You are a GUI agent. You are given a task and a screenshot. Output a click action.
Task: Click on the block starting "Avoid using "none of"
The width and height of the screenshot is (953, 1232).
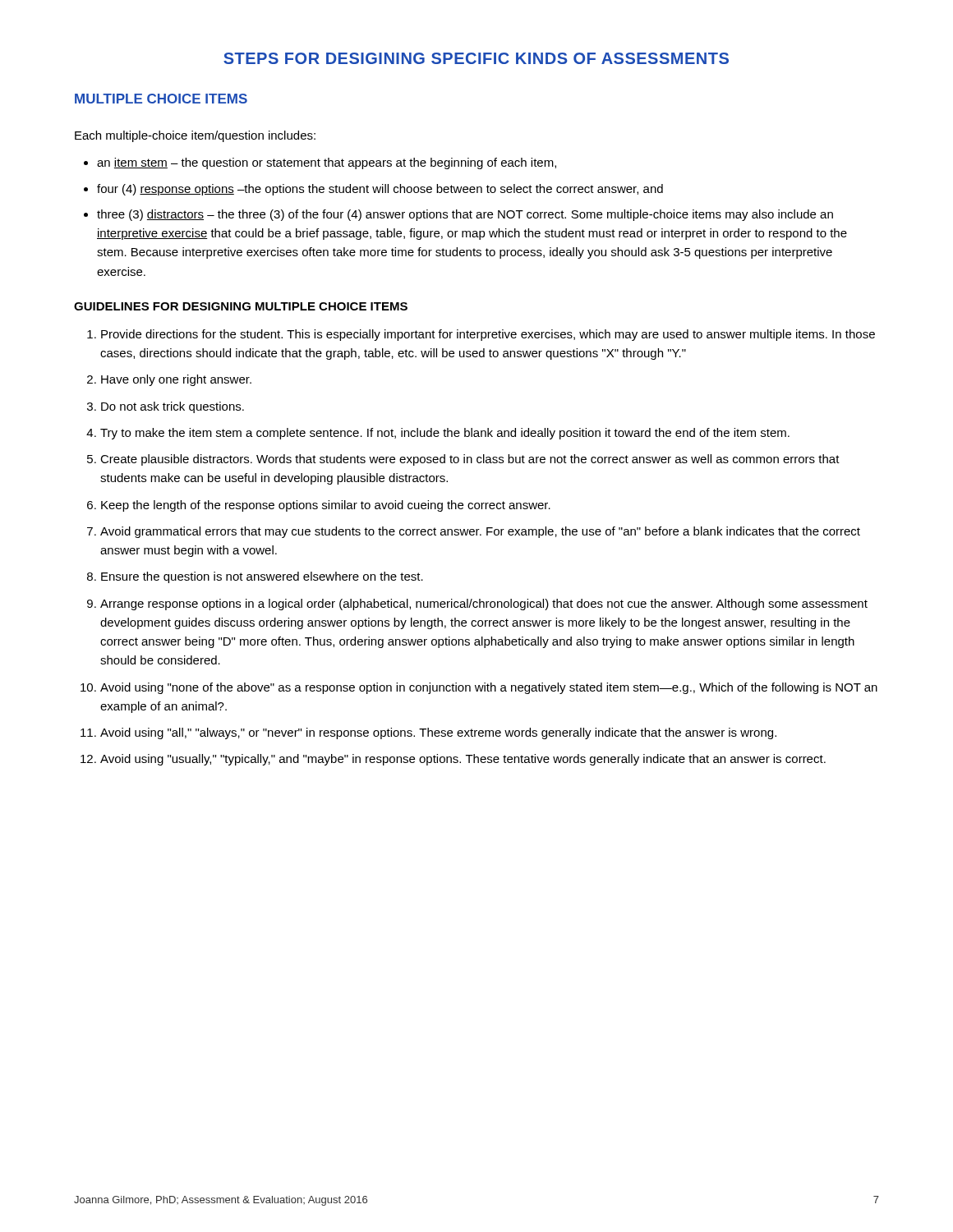pos(489,696)
